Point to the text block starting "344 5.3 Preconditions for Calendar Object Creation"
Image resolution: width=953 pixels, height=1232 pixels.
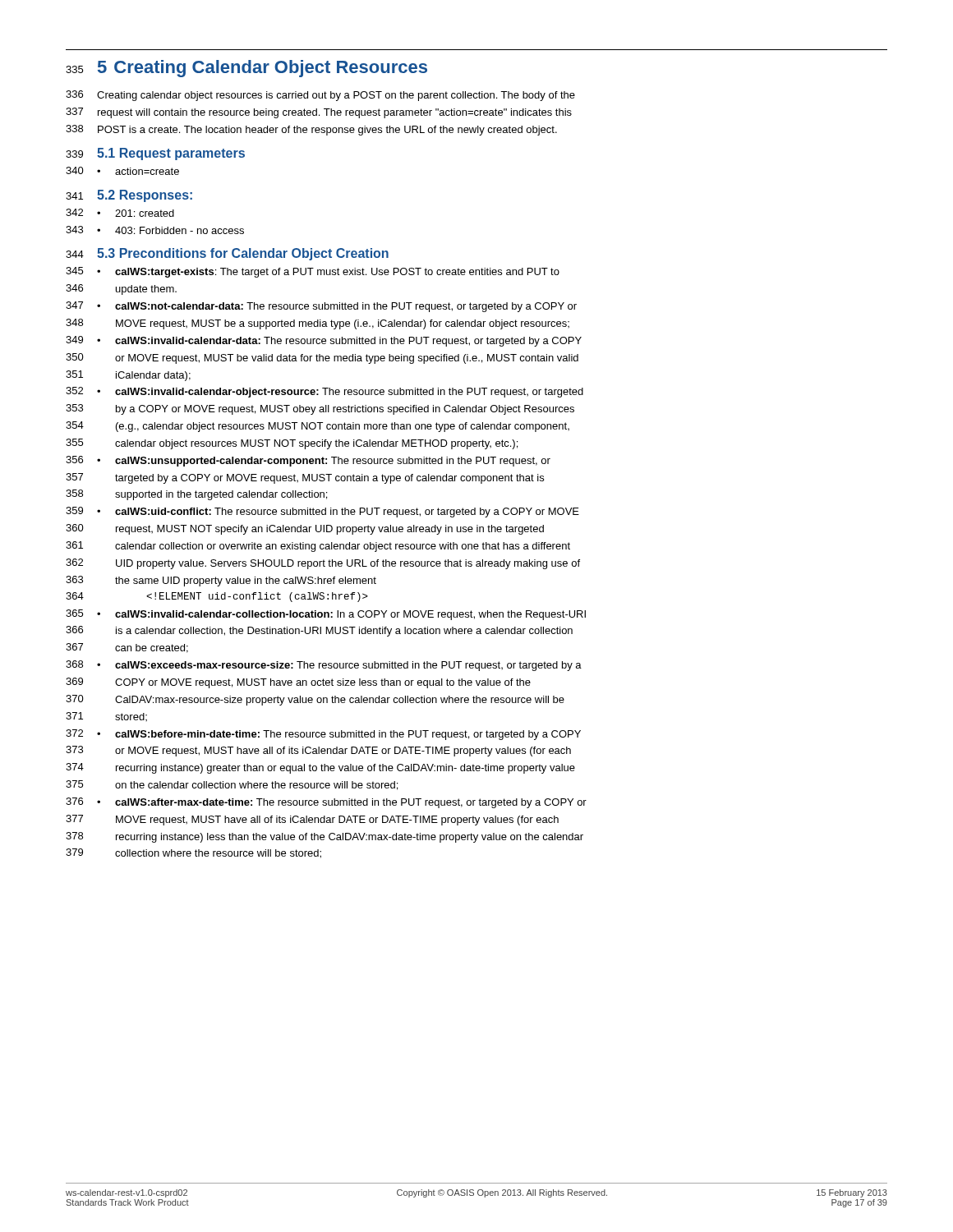click(x=227, y=254)
